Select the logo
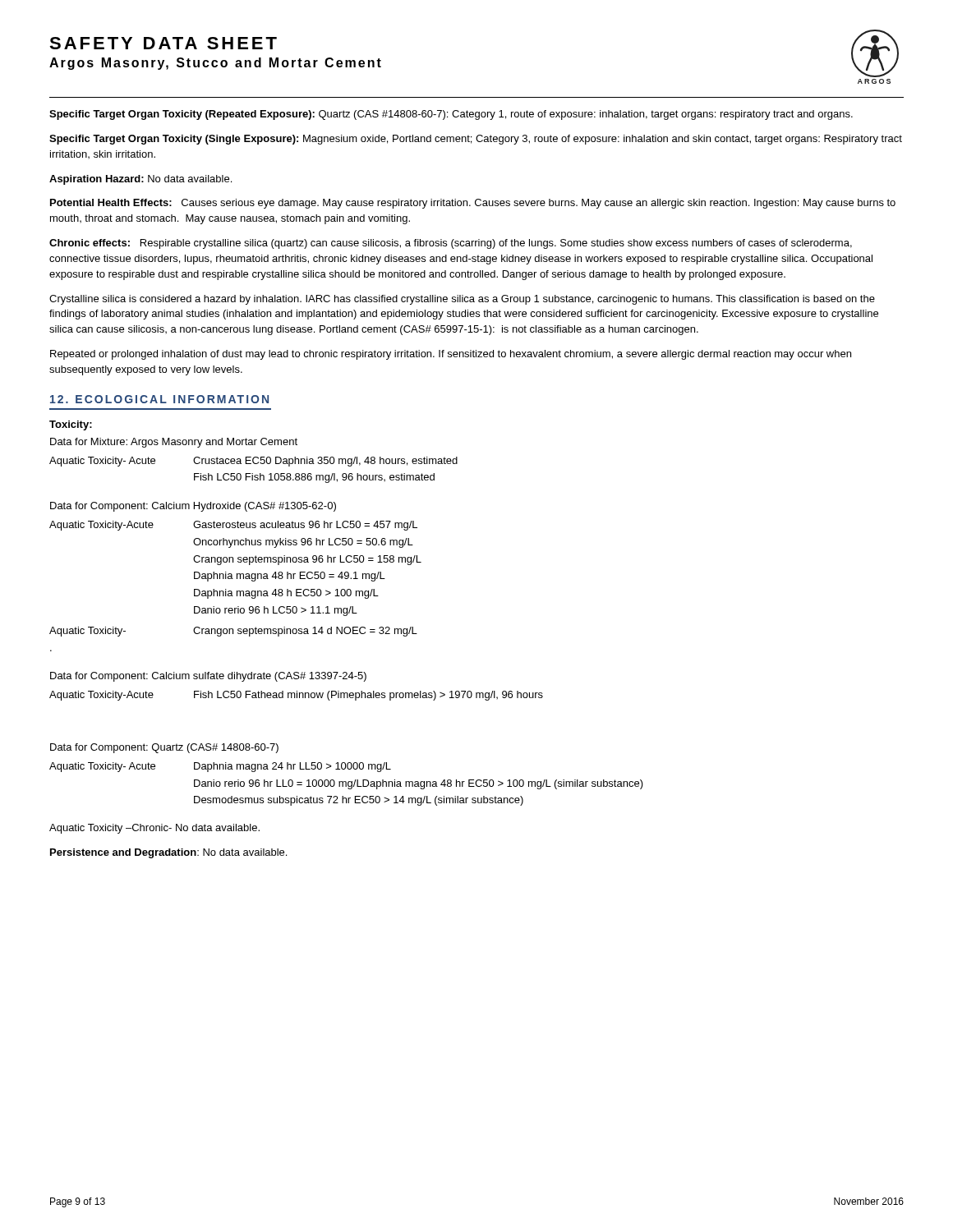 click(x=875, y=59)
